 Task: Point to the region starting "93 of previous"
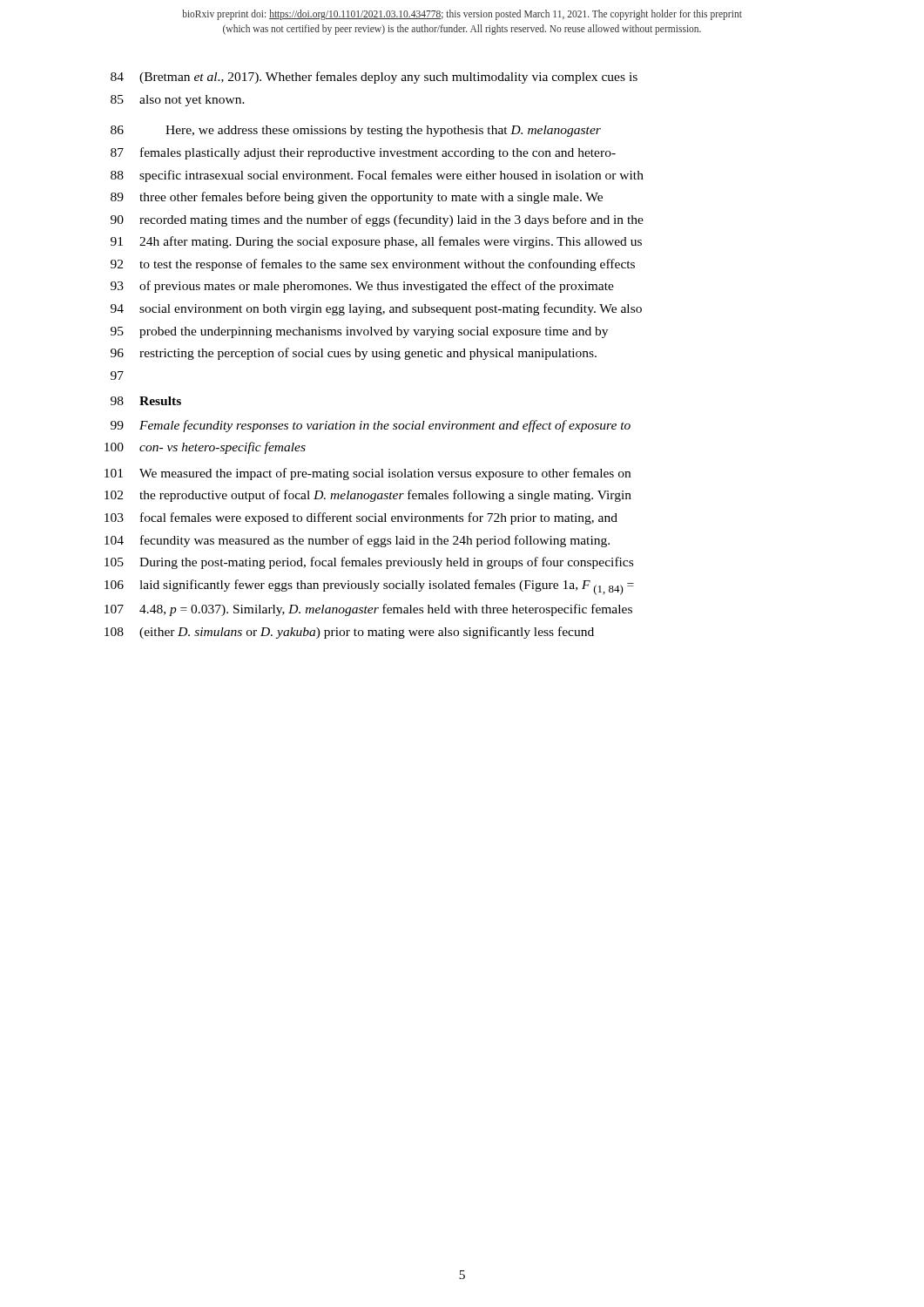(x=462, y=286)
